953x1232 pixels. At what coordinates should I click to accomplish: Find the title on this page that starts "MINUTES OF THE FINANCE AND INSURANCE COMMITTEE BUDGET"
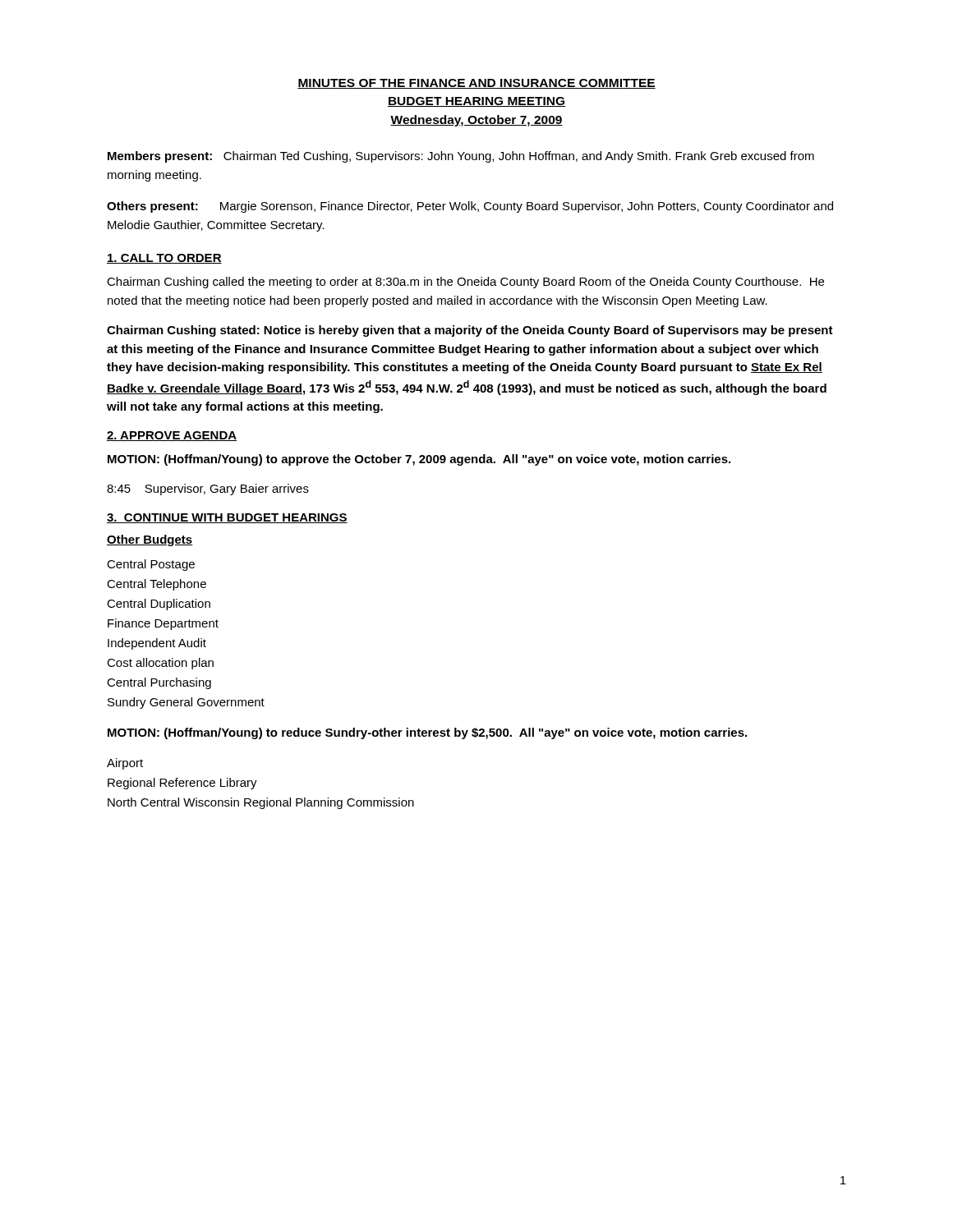(x=476, y=102)
